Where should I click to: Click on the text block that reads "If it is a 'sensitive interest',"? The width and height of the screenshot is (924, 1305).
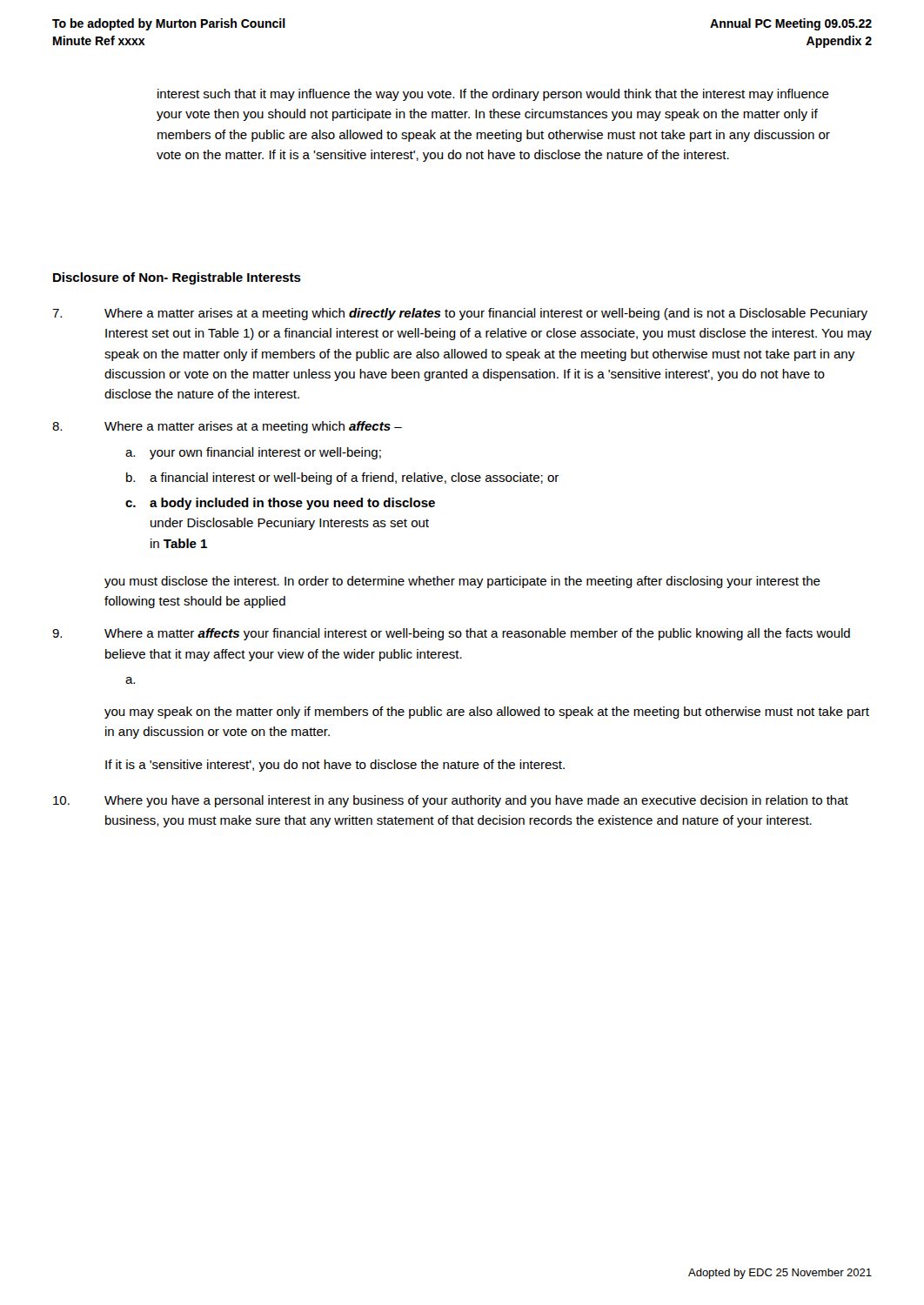point(335,764)
